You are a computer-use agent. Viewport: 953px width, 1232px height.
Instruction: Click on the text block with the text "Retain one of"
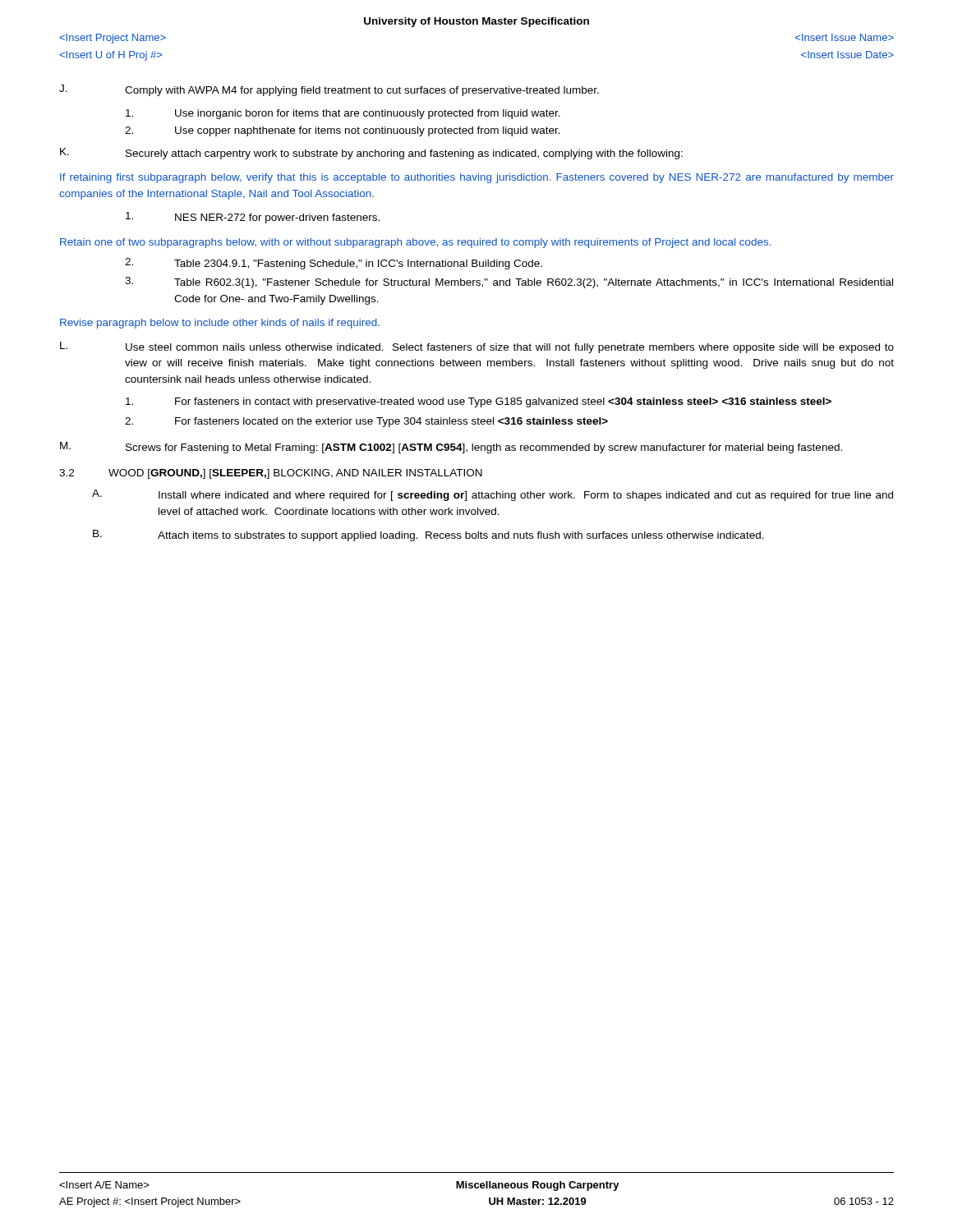click(x=416, y=242)
